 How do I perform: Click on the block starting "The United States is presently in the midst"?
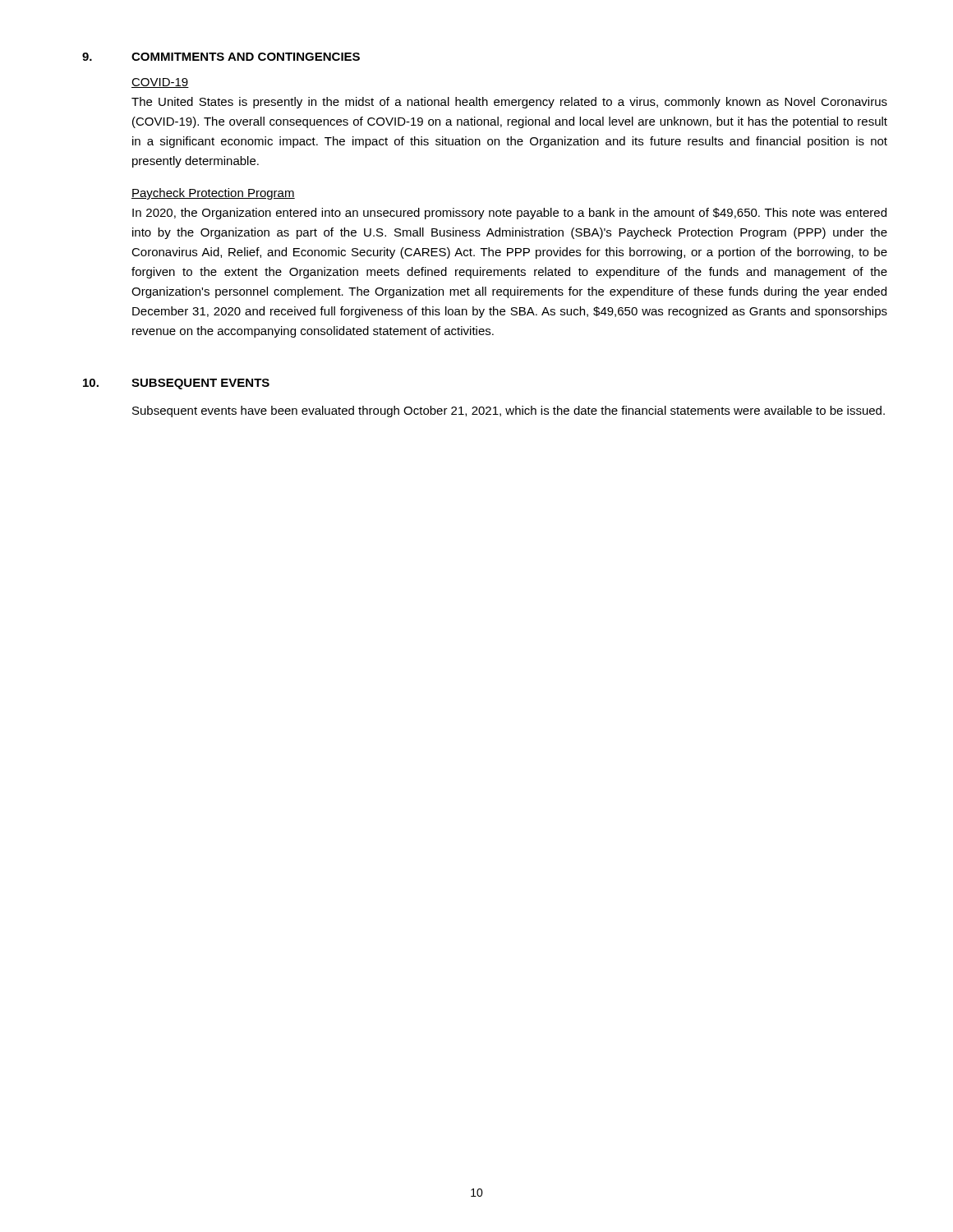point(509,131)
